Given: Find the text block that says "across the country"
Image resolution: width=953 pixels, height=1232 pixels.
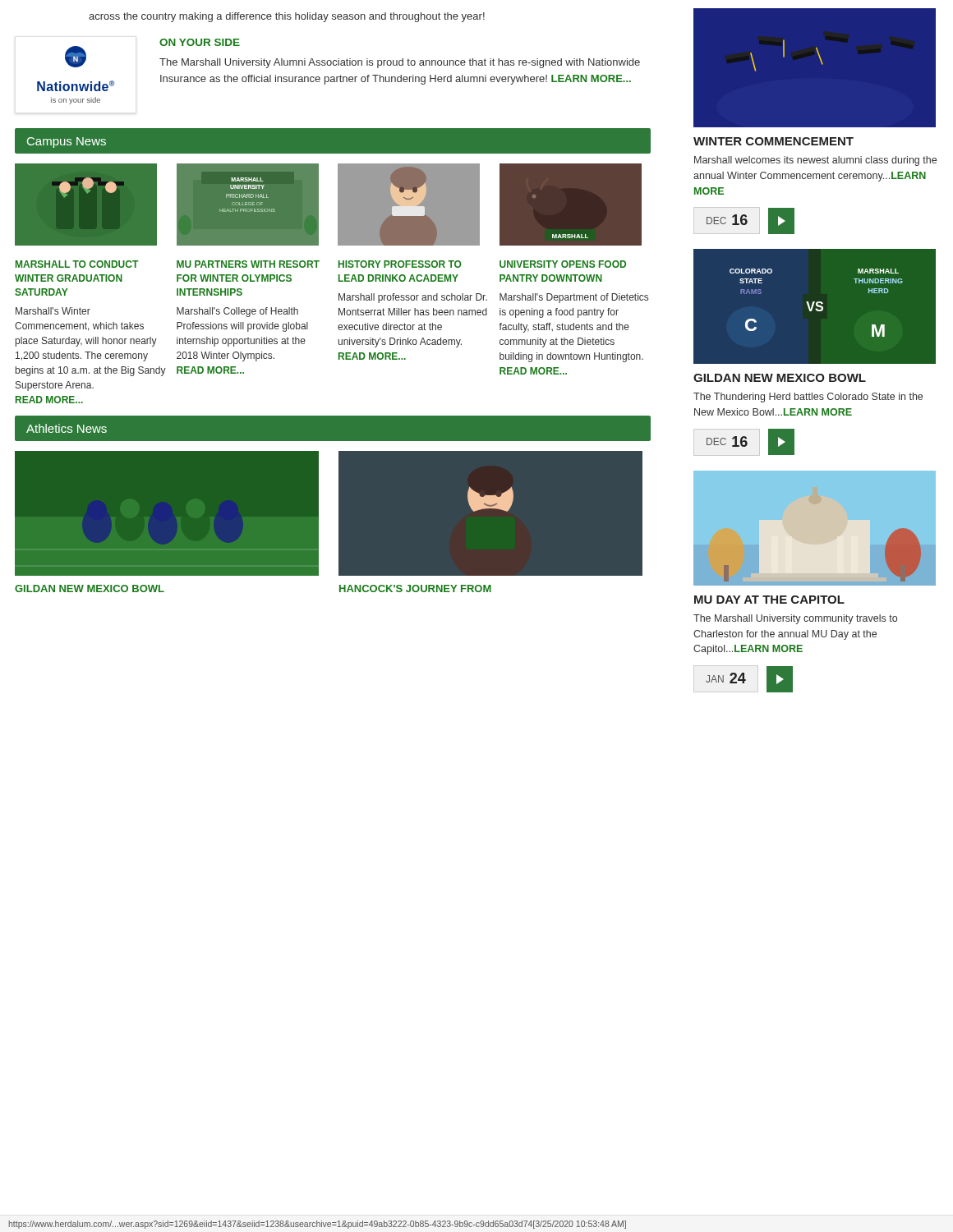Looking at the screenshot, I should [287, 16].
